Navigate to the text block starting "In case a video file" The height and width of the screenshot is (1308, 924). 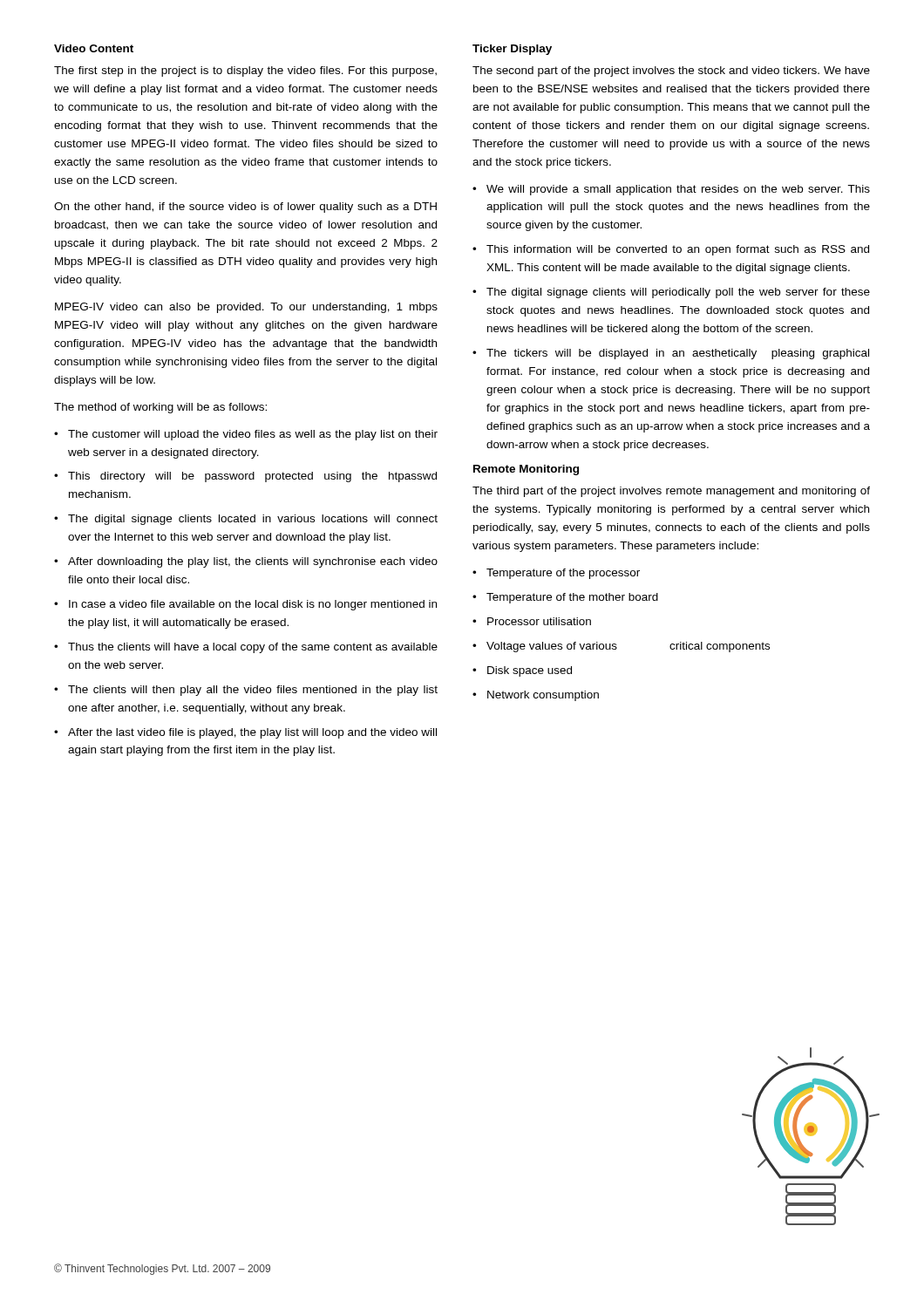tap(253, 613)
